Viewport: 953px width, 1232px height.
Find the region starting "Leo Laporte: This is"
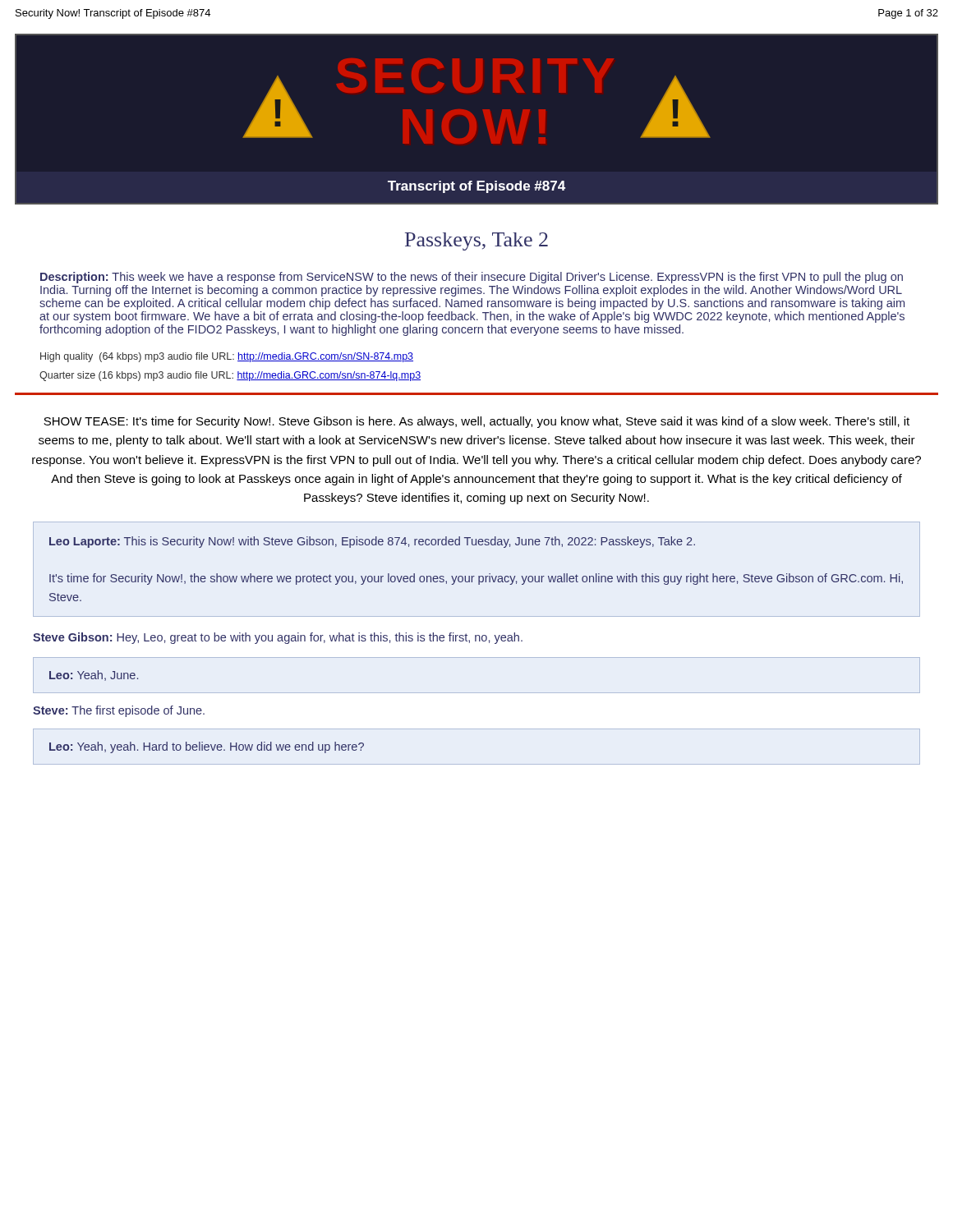click(476, 569)
